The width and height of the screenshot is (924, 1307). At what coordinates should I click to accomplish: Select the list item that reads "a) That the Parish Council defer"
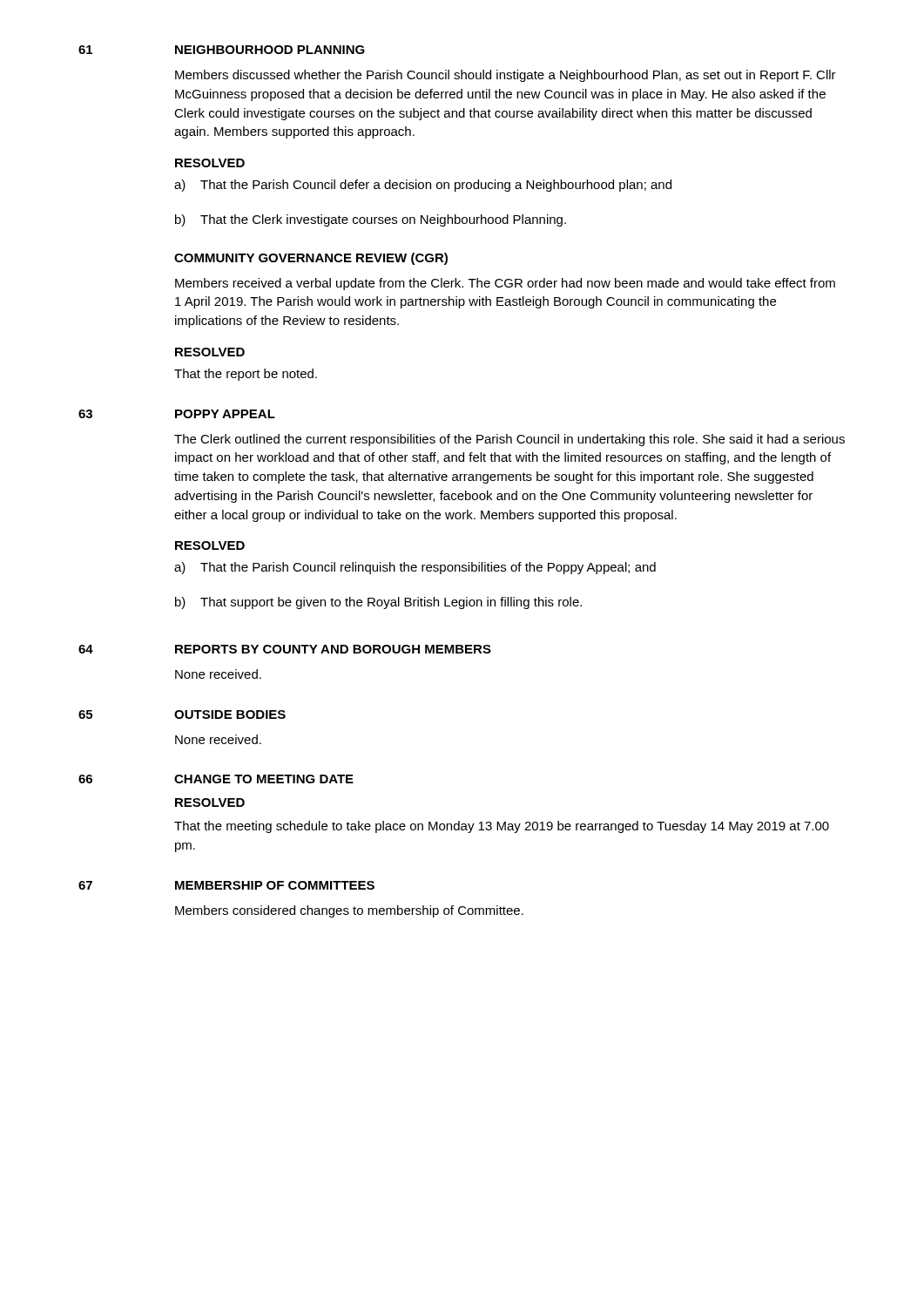(x=510, y=185)
